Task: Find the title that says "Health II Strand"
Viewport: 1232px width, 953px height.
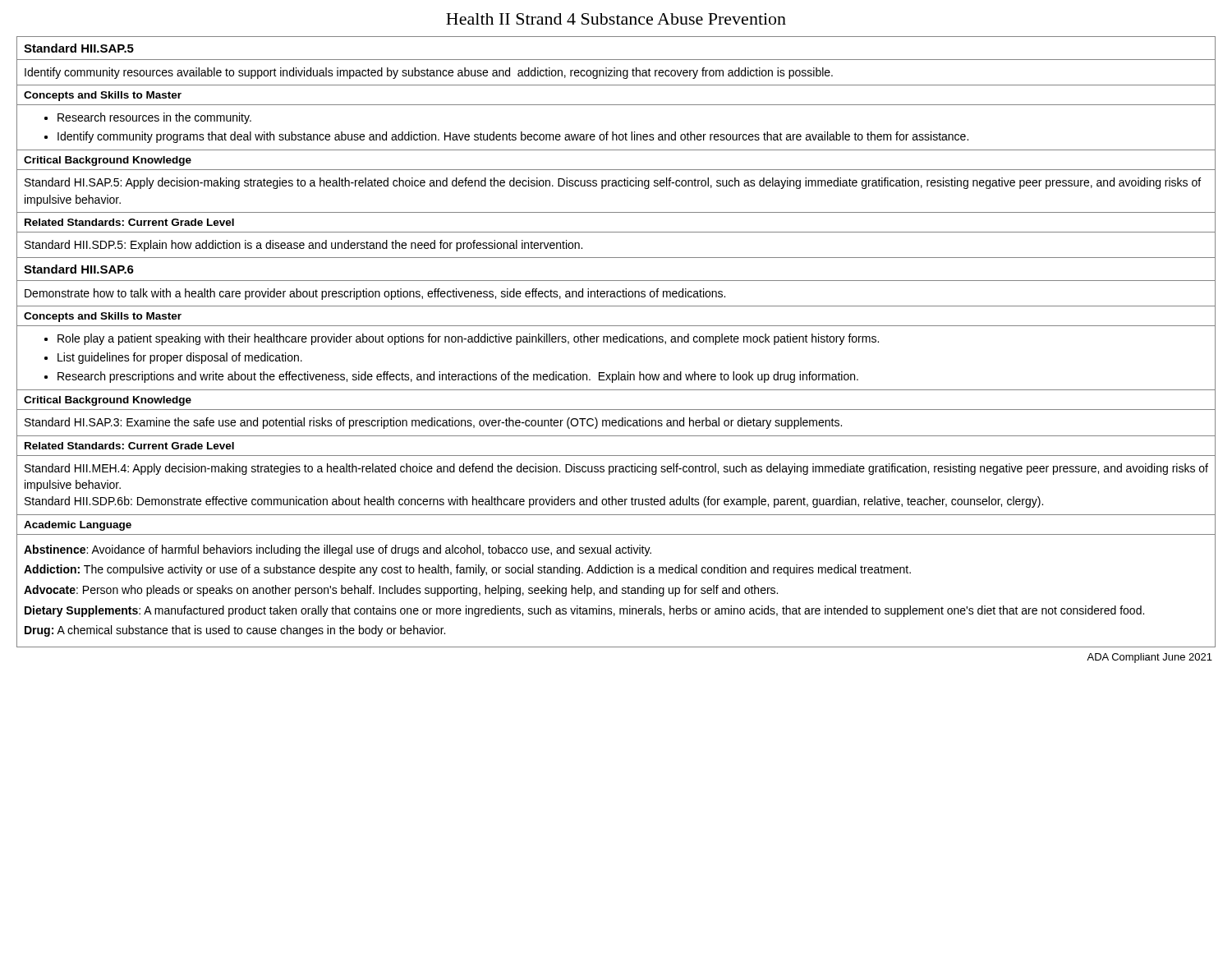Action: [616, 18]
